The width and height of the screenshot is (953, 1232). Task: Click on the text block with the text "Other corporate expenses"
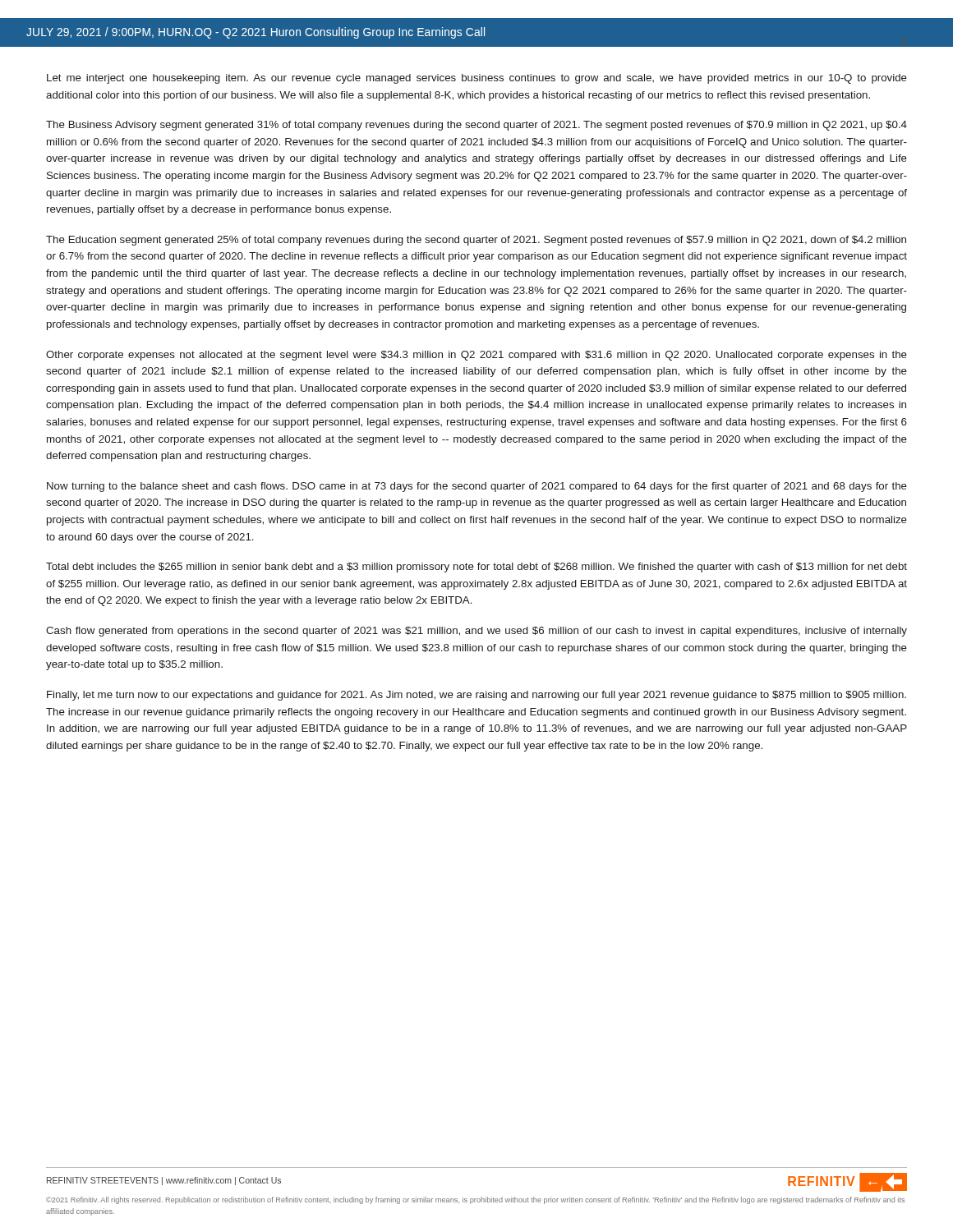(x=476, y=405)
